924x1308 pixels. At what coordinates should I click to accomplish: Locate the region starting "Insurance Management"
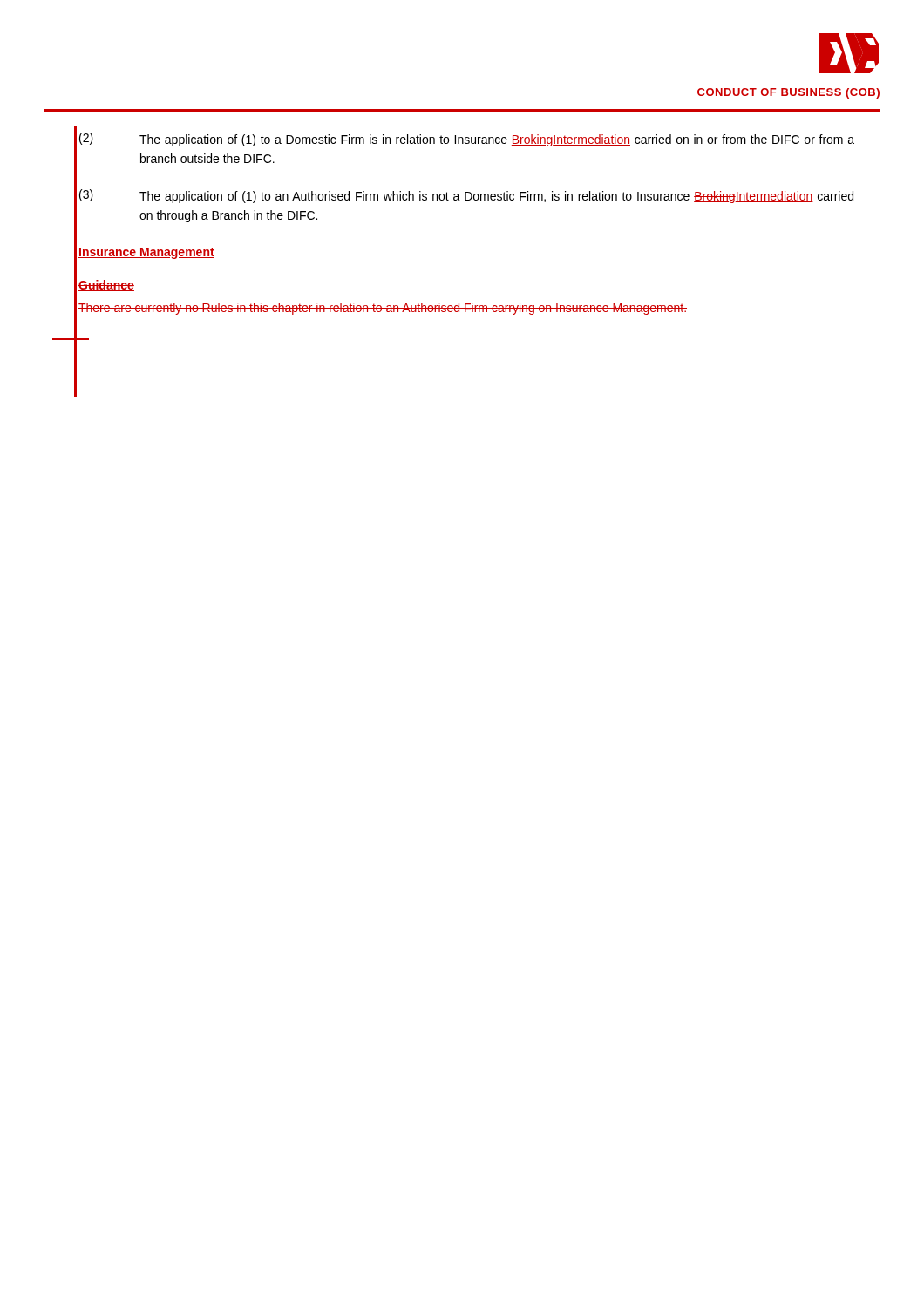coord(146,252)
